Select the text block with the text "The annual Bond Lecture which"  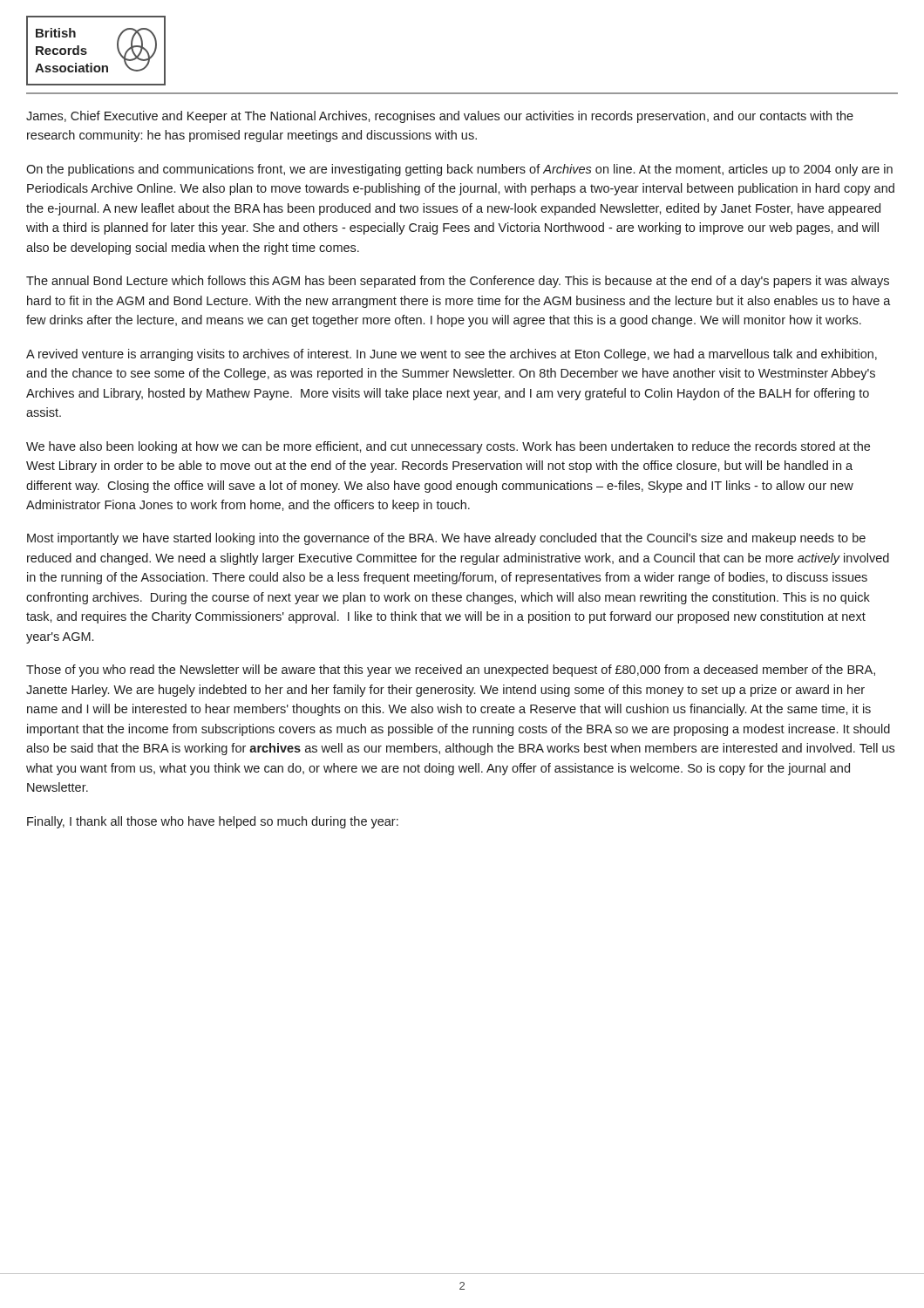point(462,301)
